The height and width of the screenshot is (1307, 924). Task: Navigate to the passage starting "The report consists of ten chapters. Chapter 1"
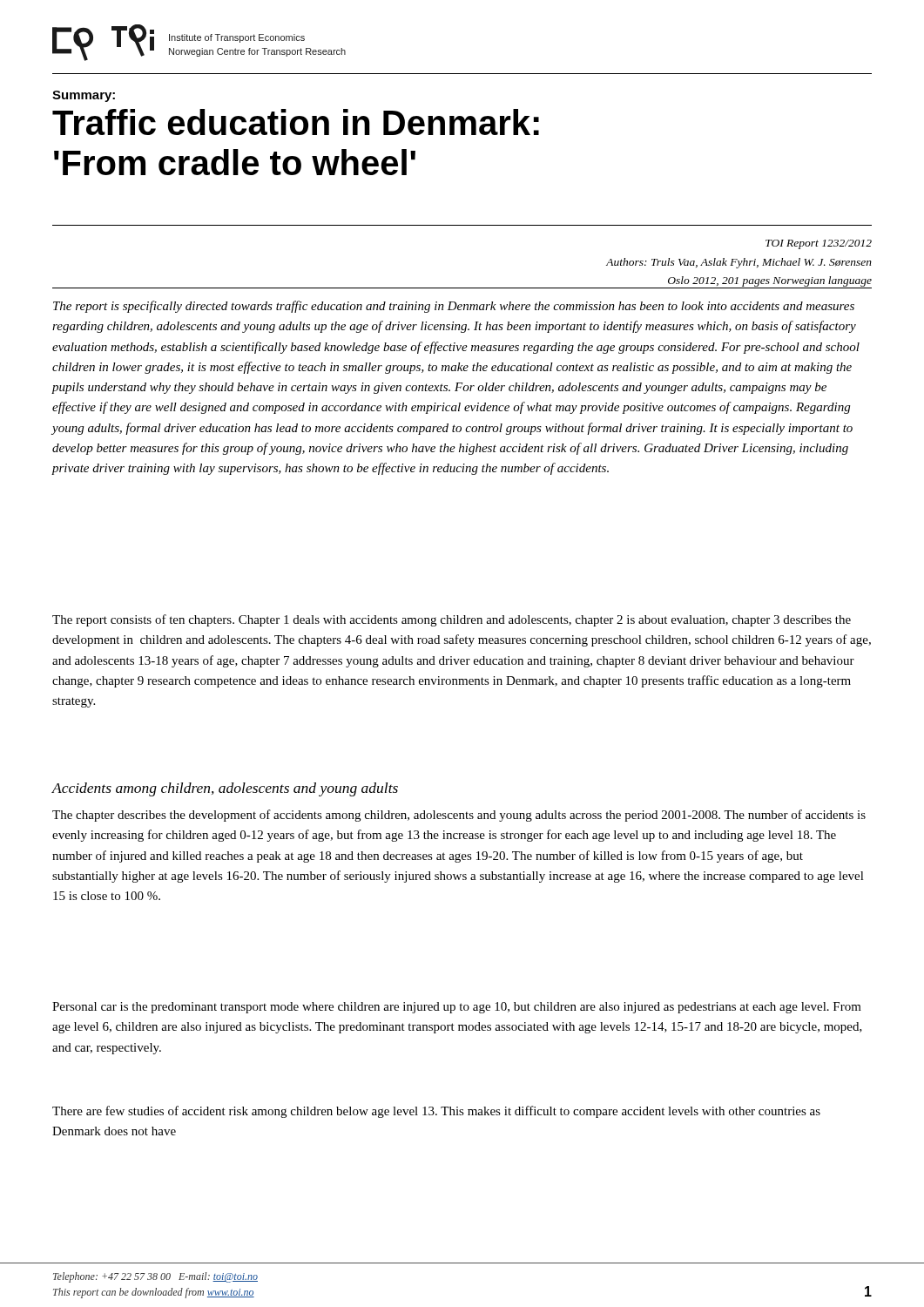(462, 660)
